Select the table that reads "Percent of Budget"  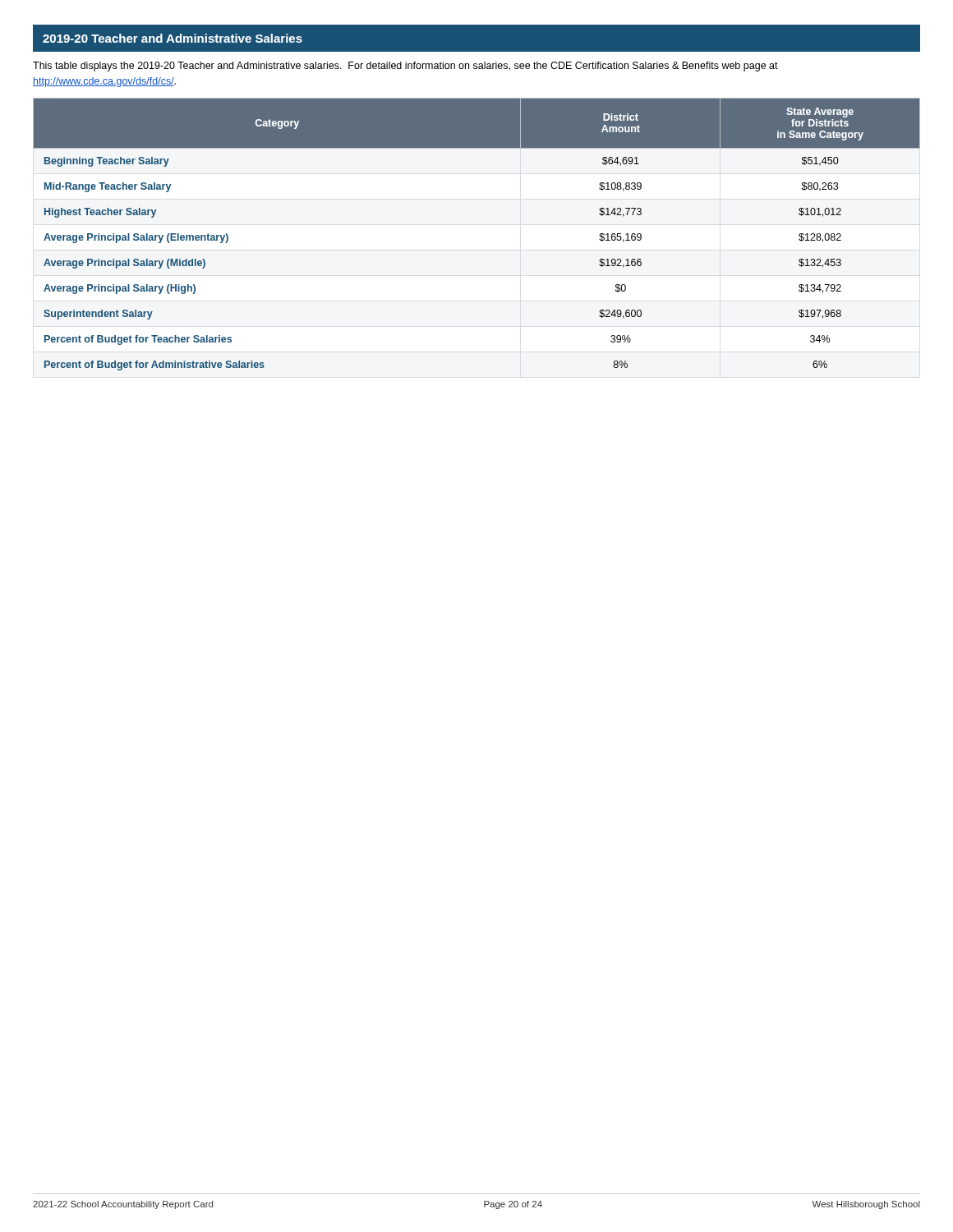point(476,237)
